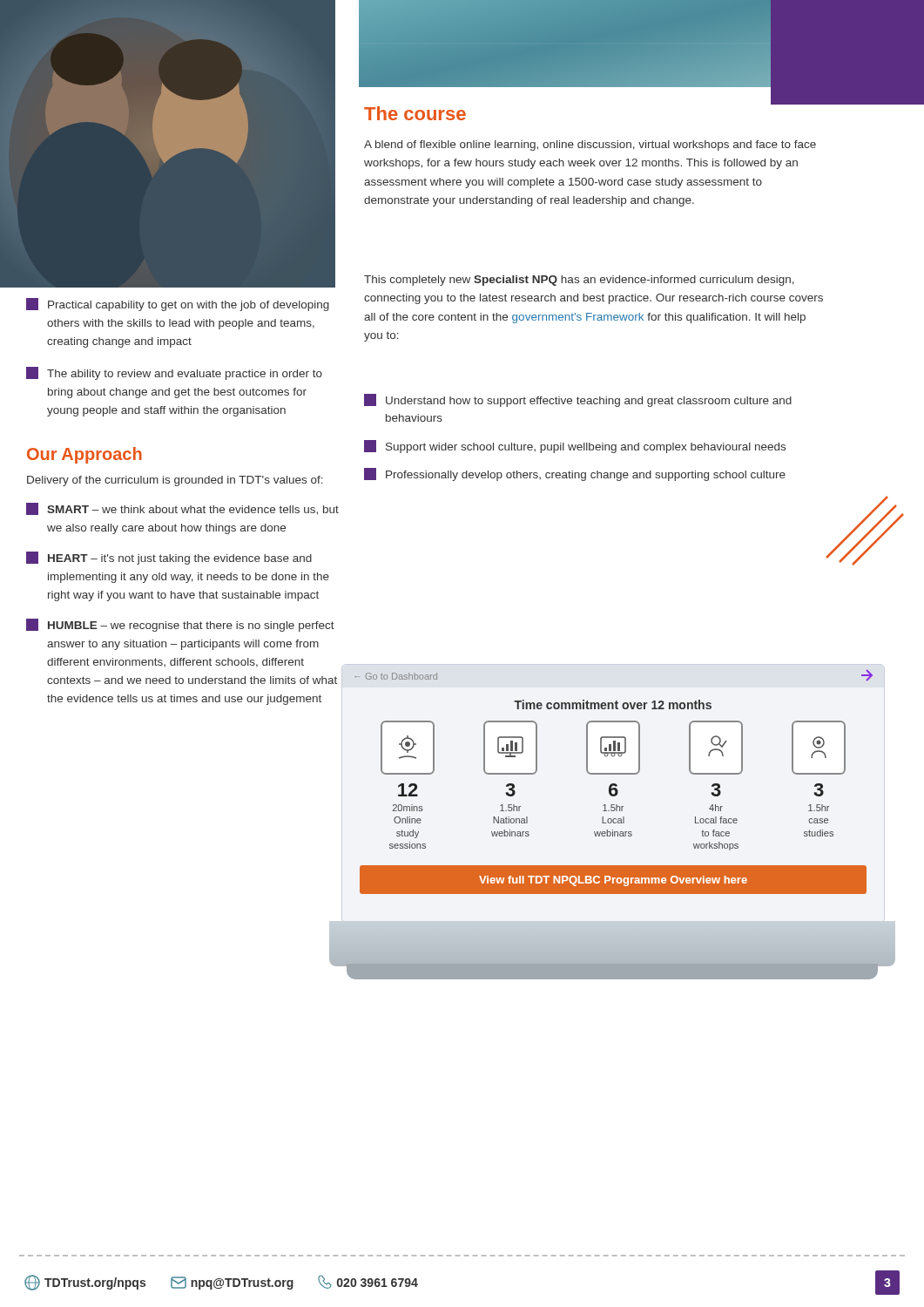Click on the text starting "Our Approach"

[x=84, y=454]
